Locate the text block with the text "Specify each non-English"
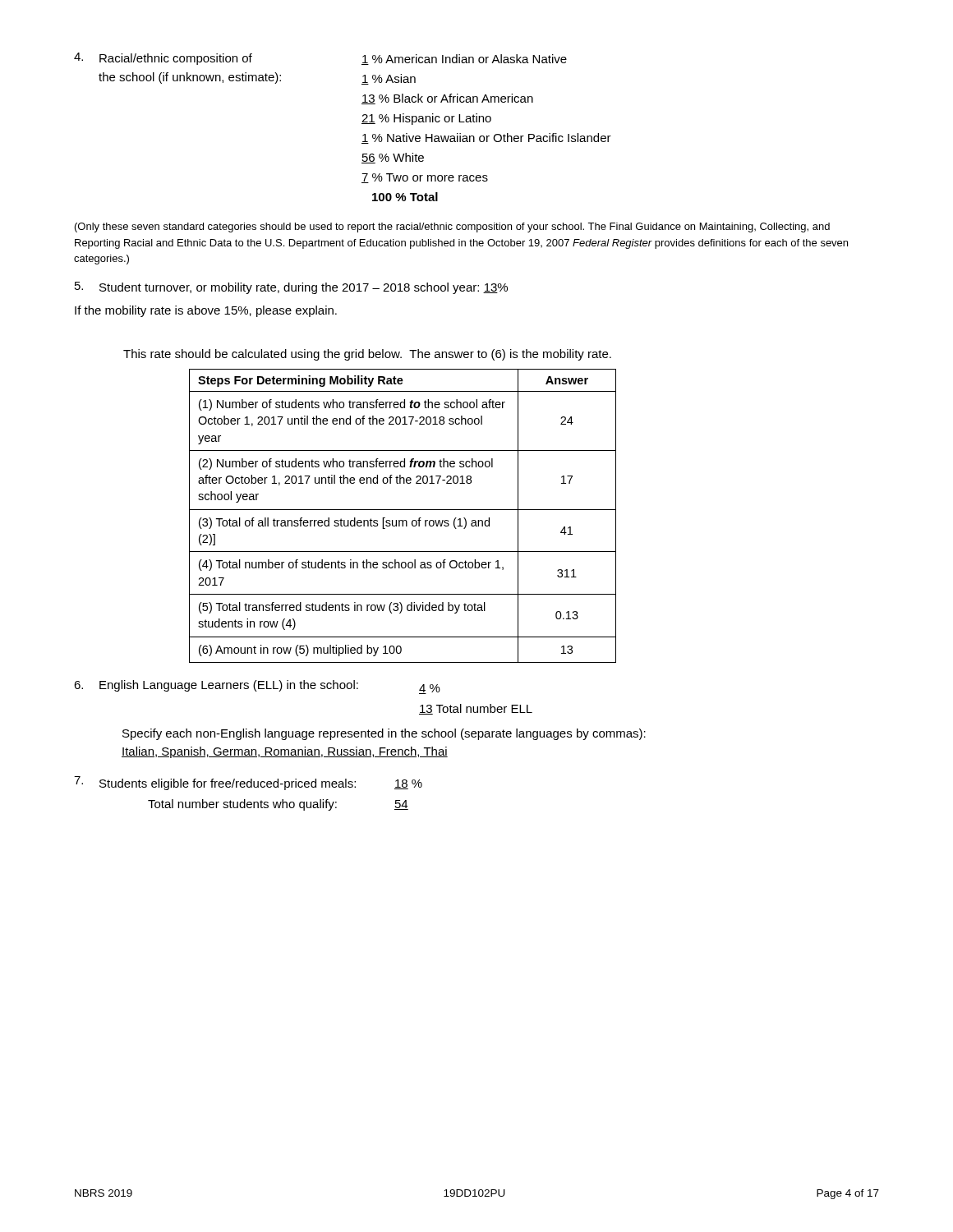Screen dimensions: 1232x953 pos(384,742)
